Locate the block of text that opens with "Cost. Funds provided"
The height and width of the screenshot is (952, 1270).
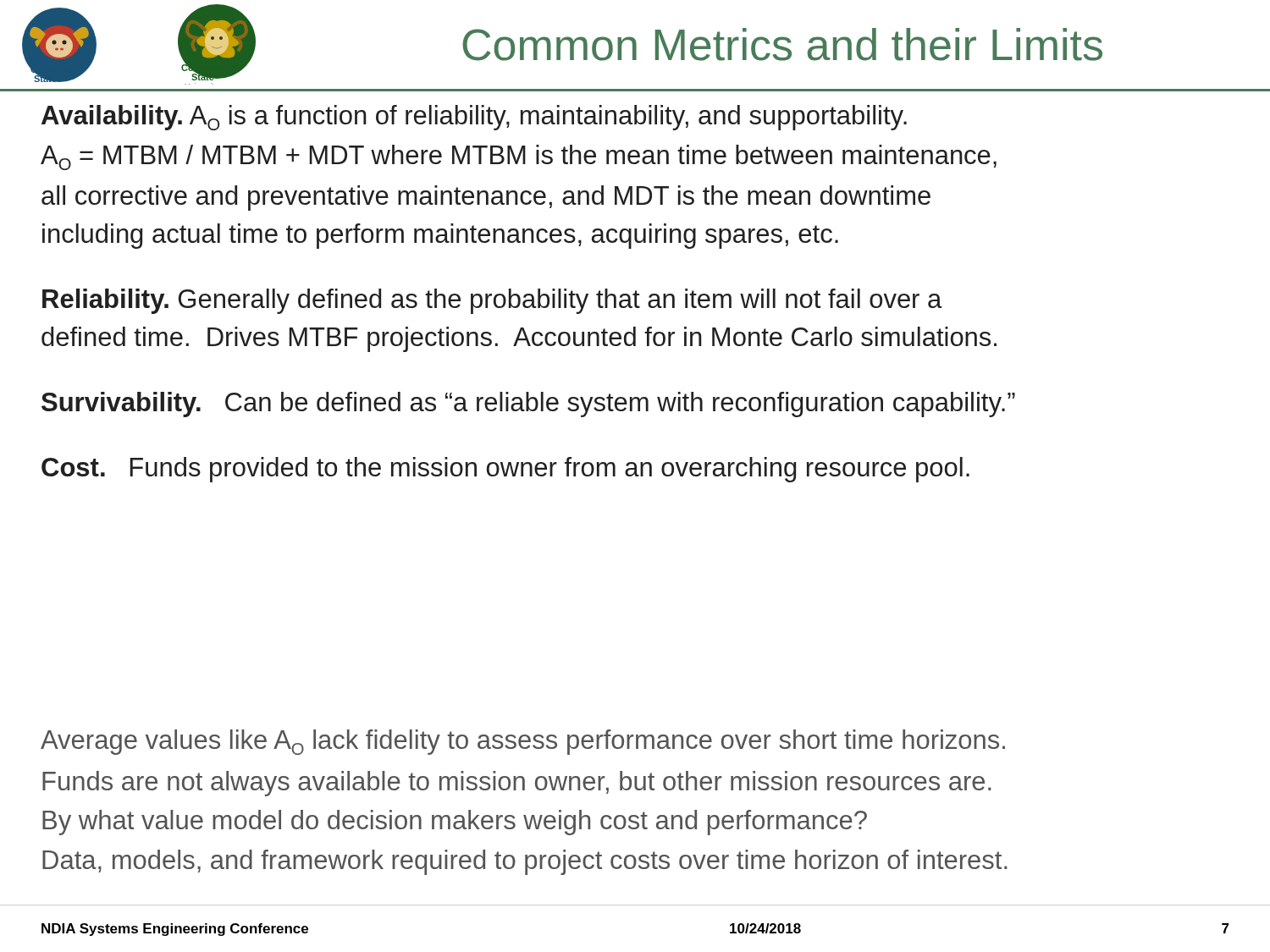point(506,467)
